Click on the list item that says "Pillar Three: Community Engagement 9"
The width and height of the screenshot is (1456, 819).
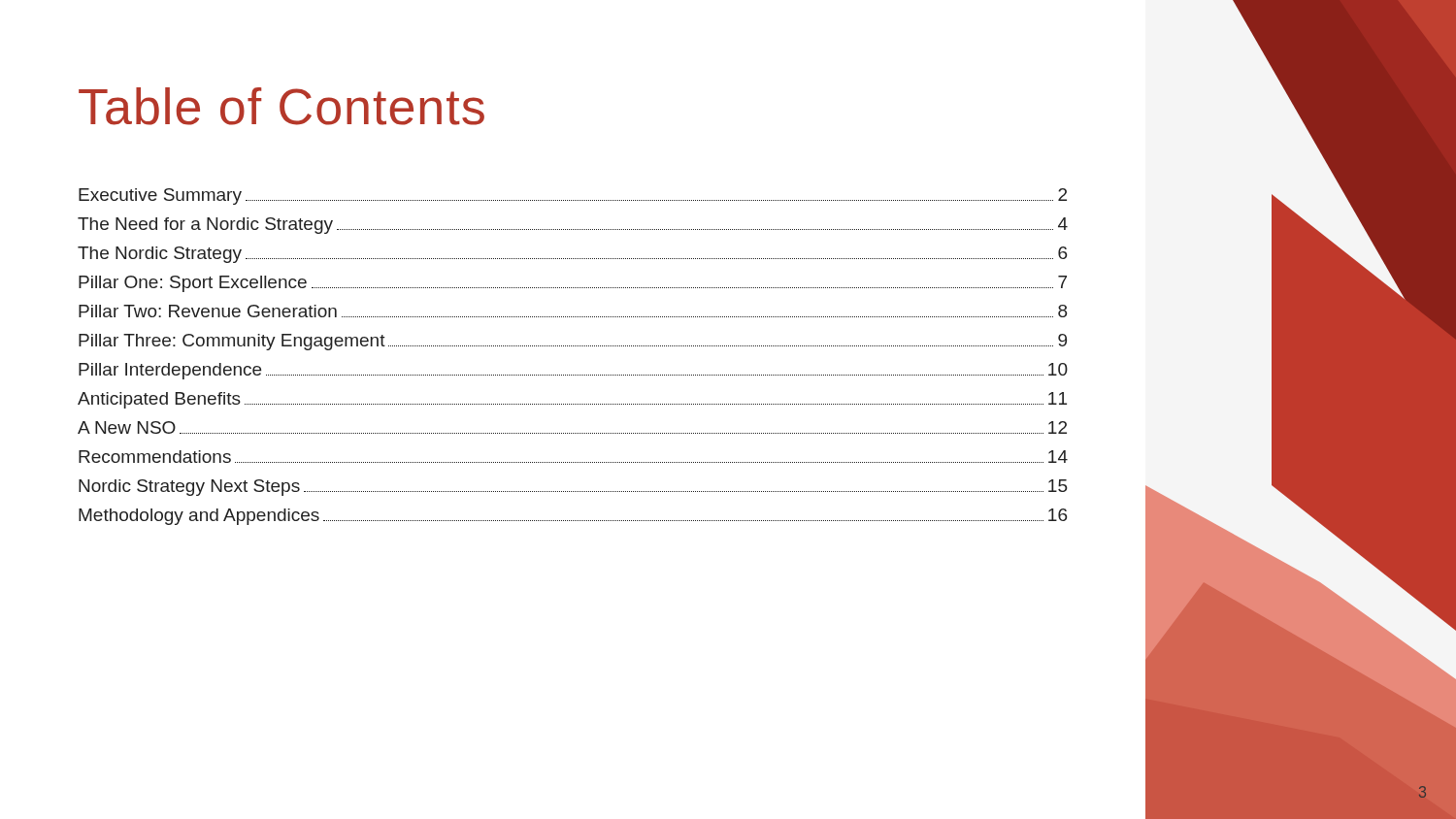573,341
